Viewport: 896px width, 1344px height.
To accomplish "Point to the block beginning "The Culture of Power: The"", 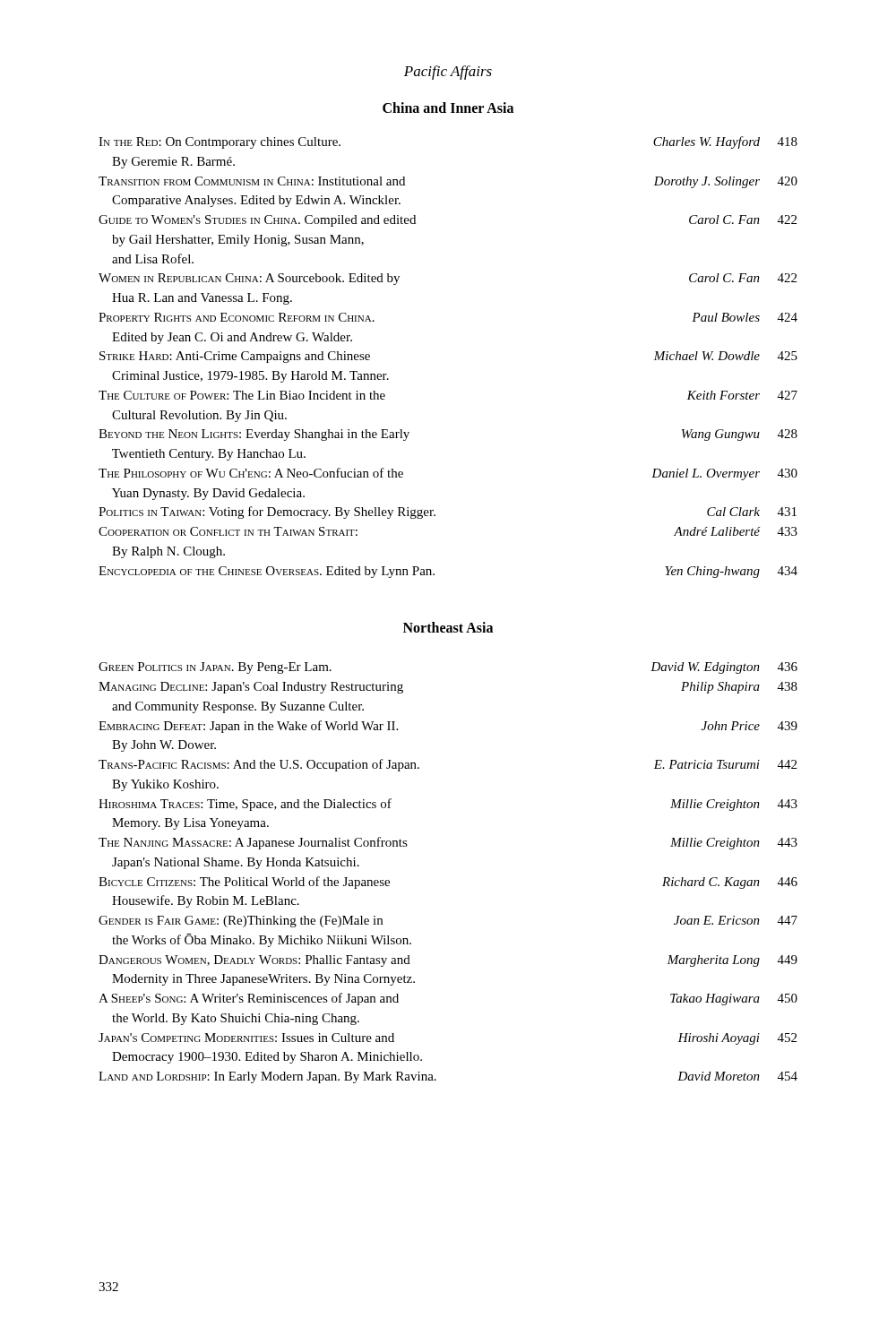I will click(x=238, y=395).
